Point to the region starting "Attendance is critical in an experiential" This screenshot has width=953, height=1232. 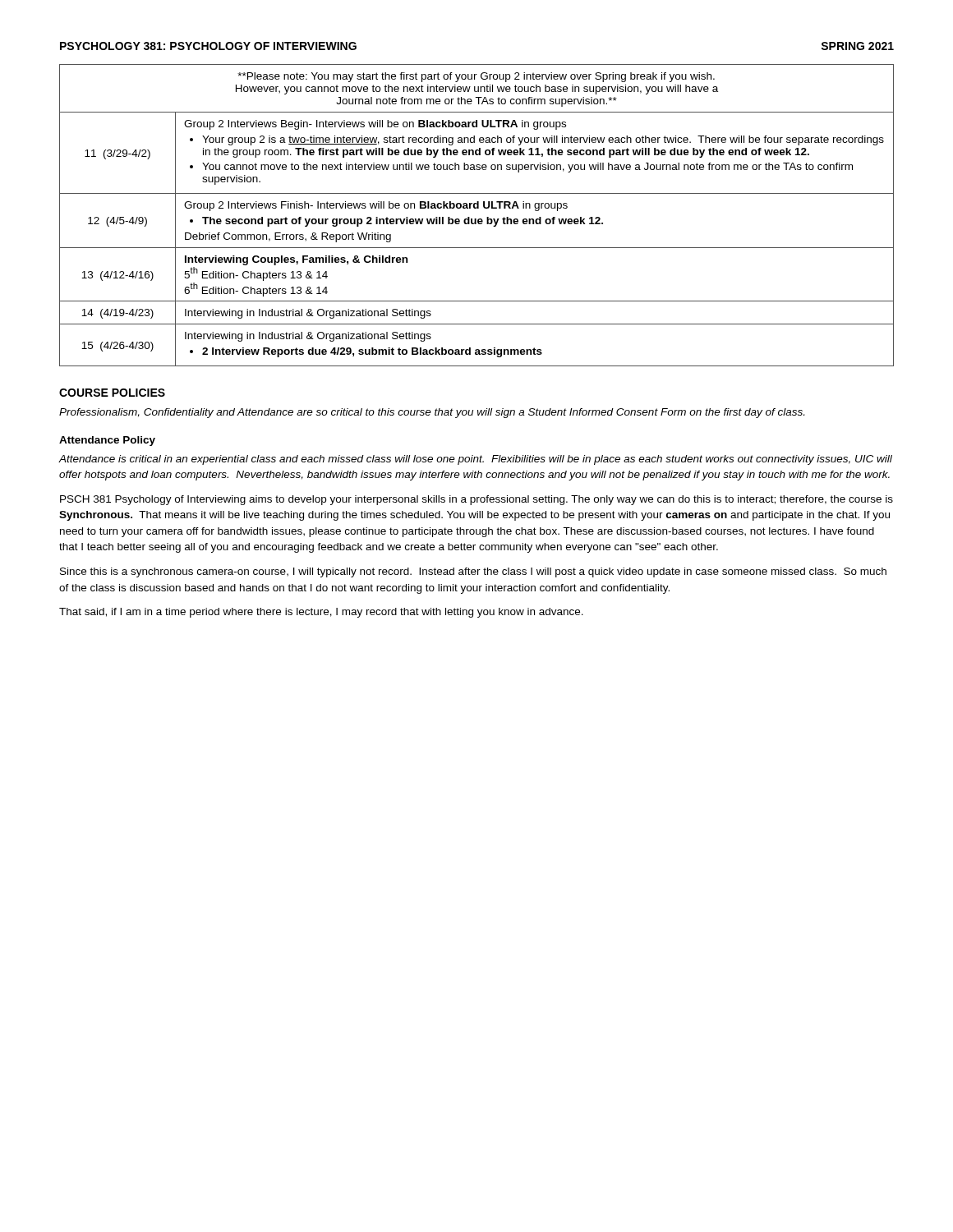(x=476, y=466)
